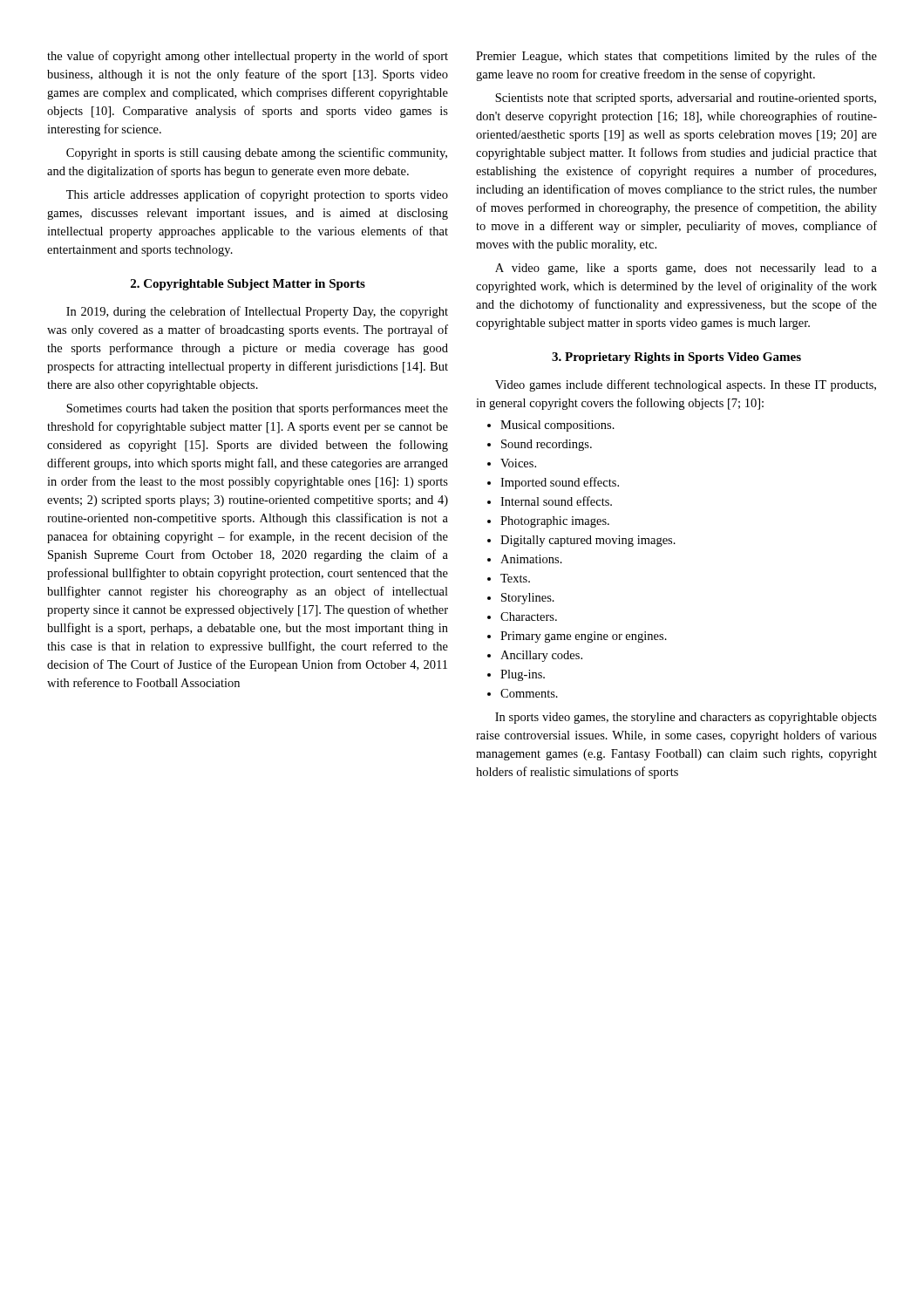
Task: Point to the element starting "Internal sound effects."
Action: tap(557, 501)
